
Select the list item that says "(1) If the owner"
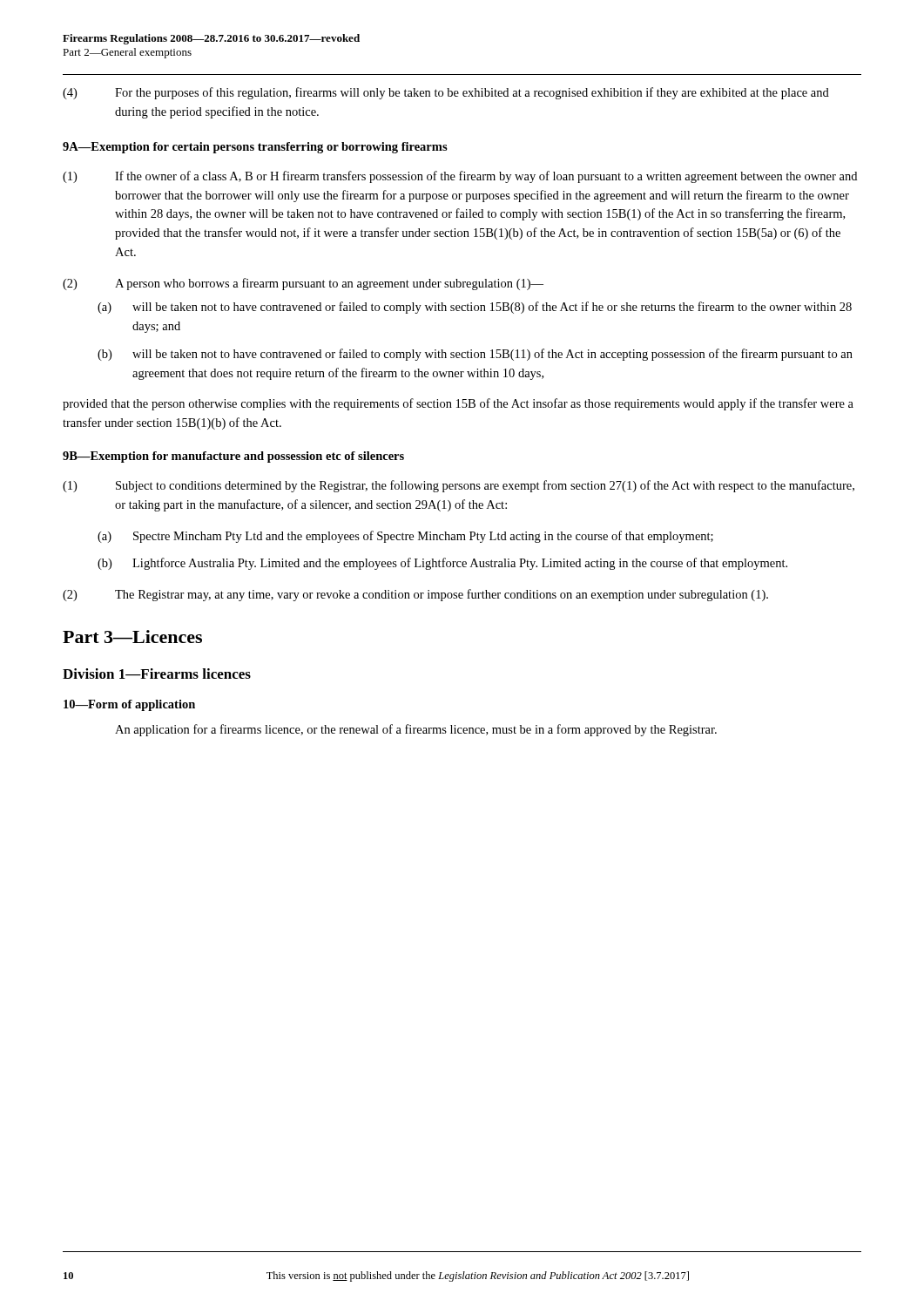tap(462, 215)
